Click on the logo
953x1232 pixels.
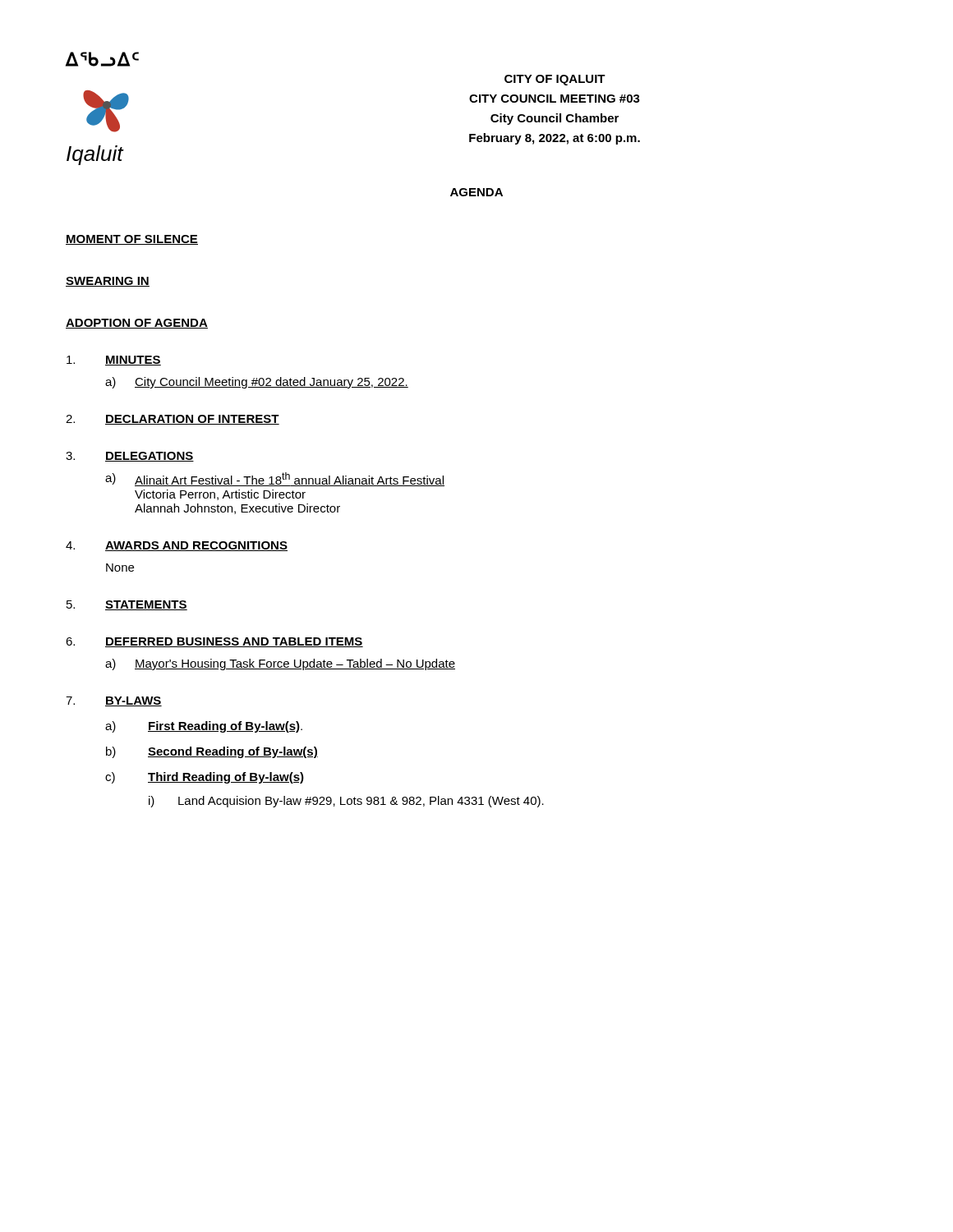pos(131,108)
